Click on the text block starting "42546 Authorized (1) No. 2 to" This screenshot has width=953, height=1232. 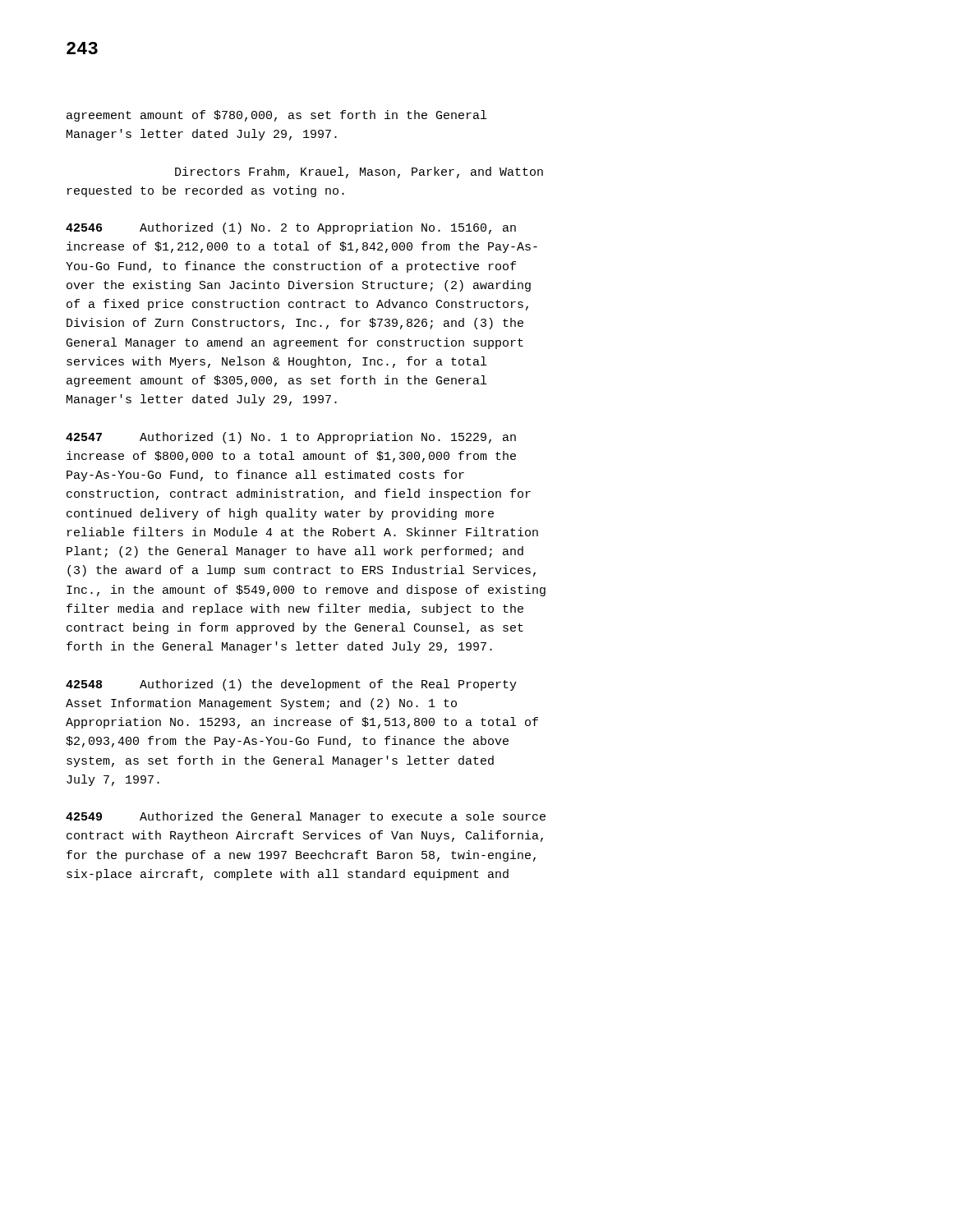coord(302,315)
